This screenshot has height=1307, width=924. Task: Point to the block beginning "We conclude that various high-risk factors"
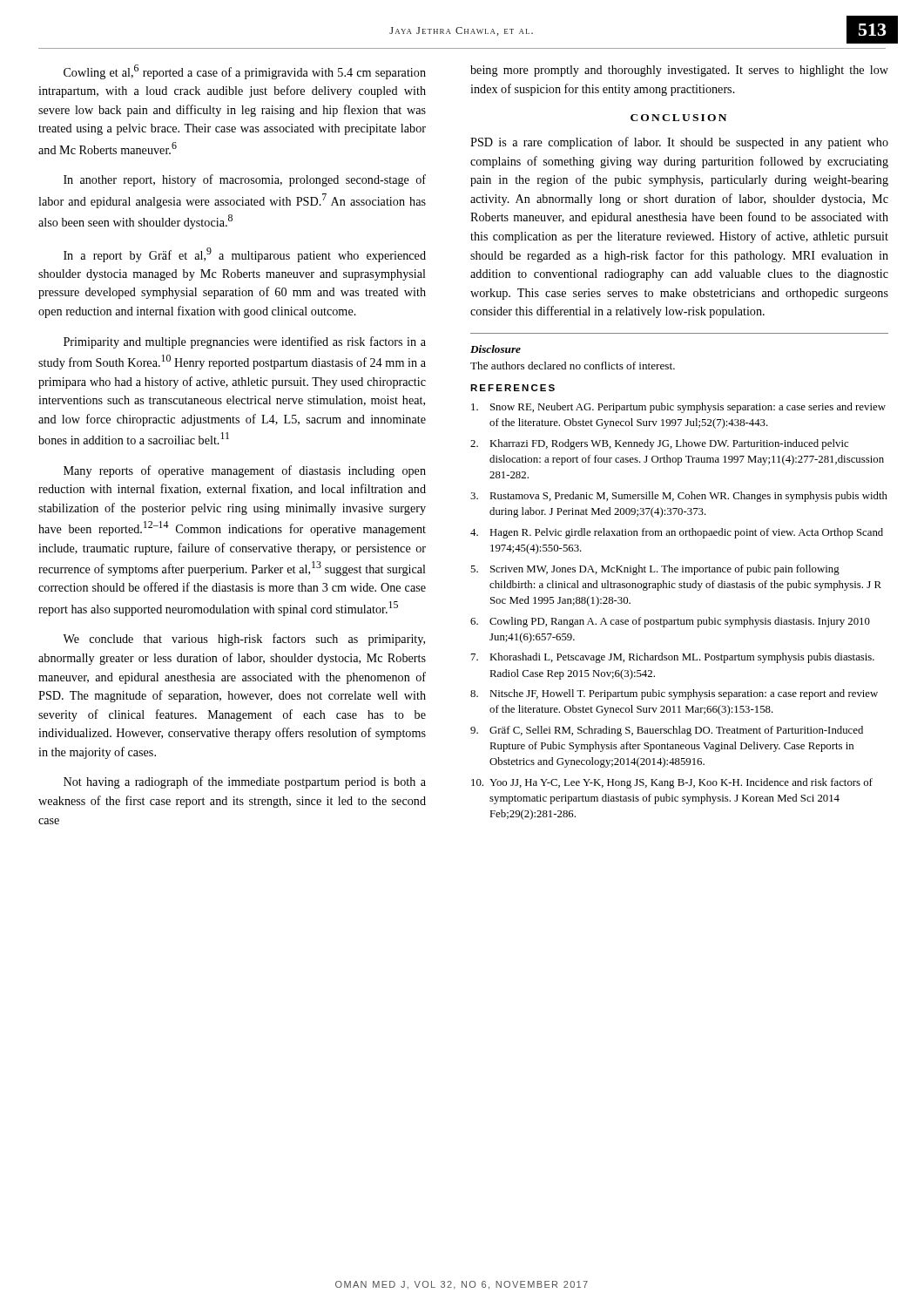(232, 696)
